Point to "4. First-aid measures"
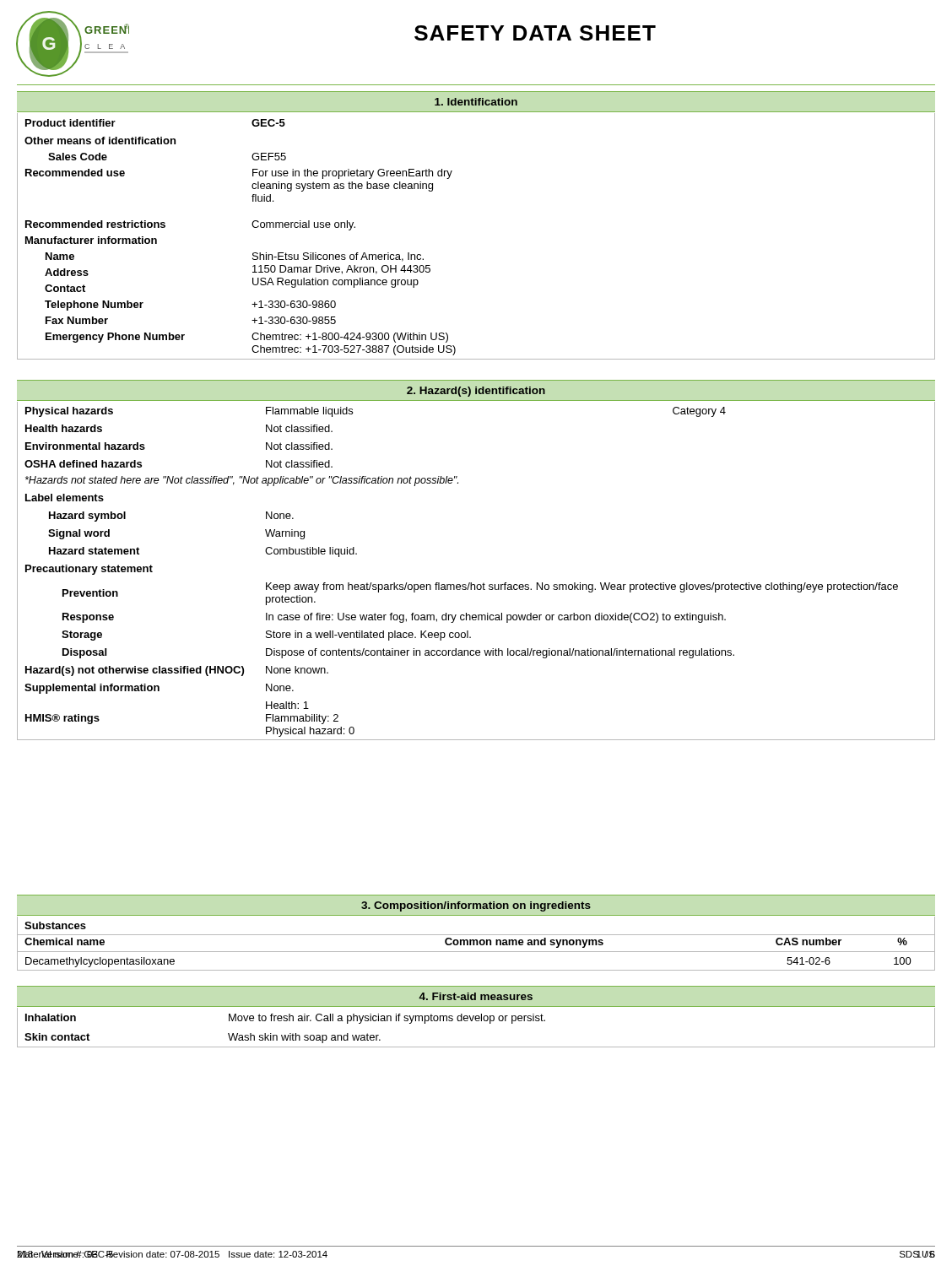952x1266 pixels. click(476, 996)
